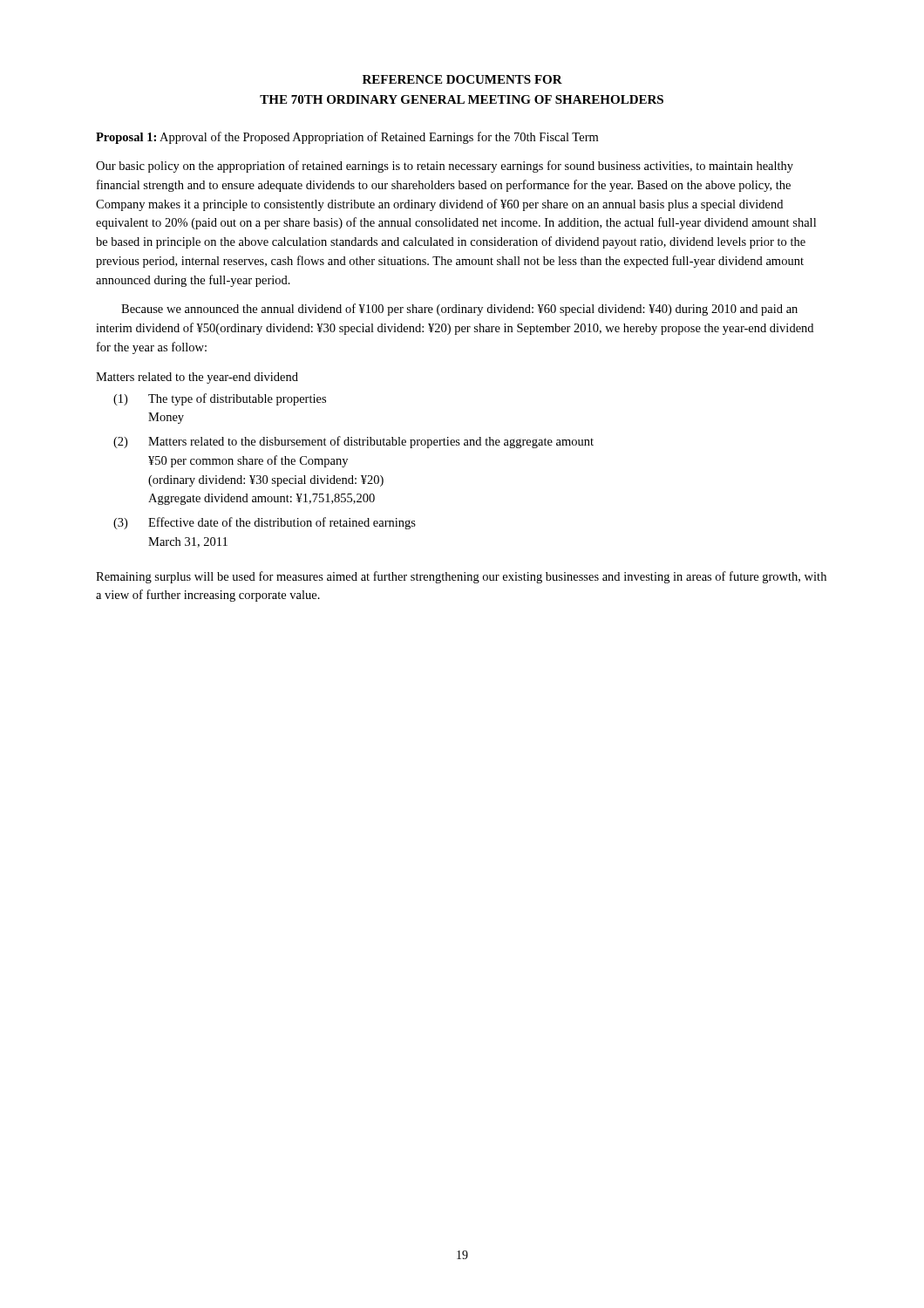Screen dimensions: 1308x924
Task: Locate a section header
Action: tap(347, 137)
